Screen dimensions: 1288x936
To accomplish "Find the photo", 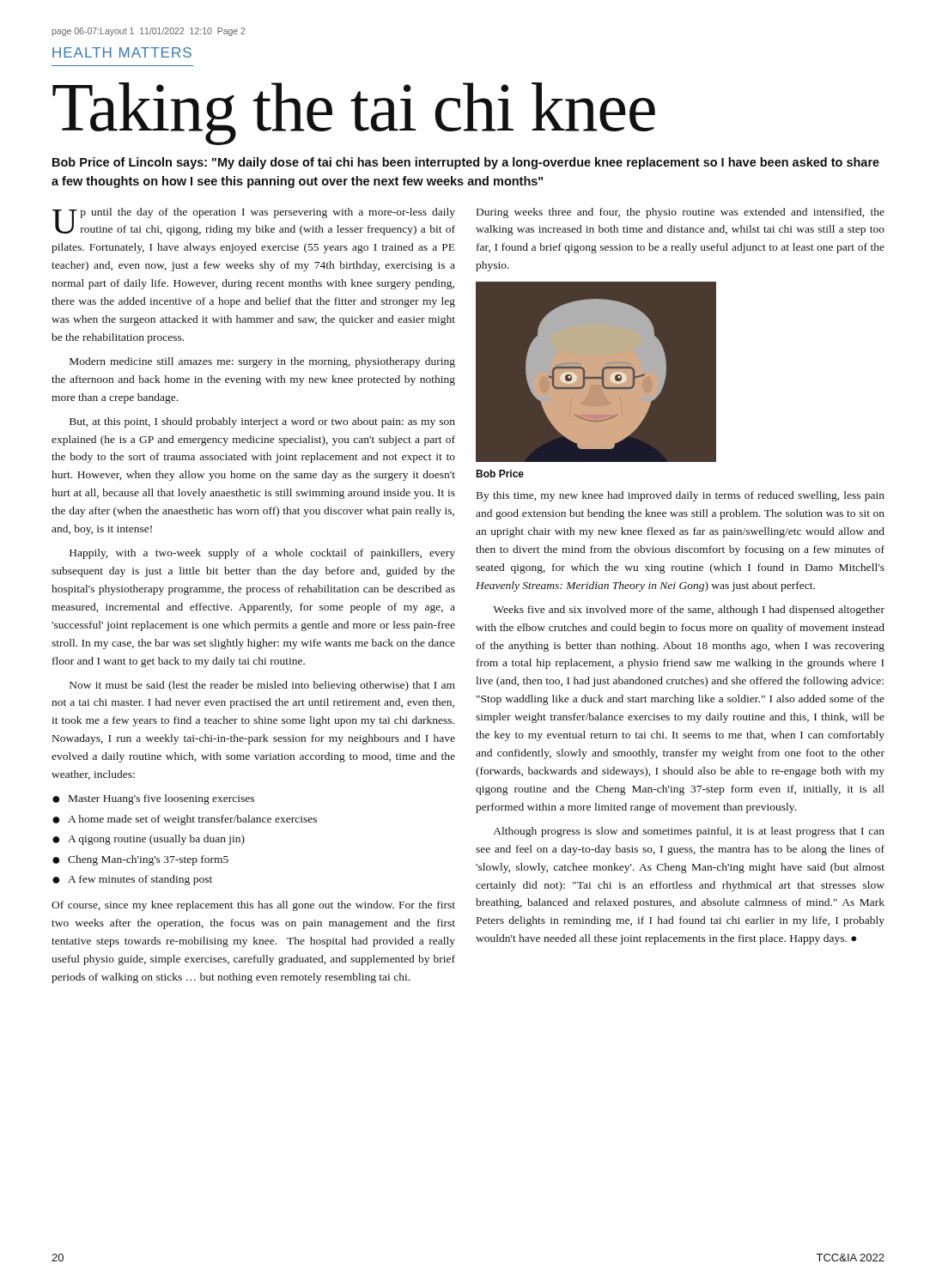I will pyautogui.click(x=680, y=374).
